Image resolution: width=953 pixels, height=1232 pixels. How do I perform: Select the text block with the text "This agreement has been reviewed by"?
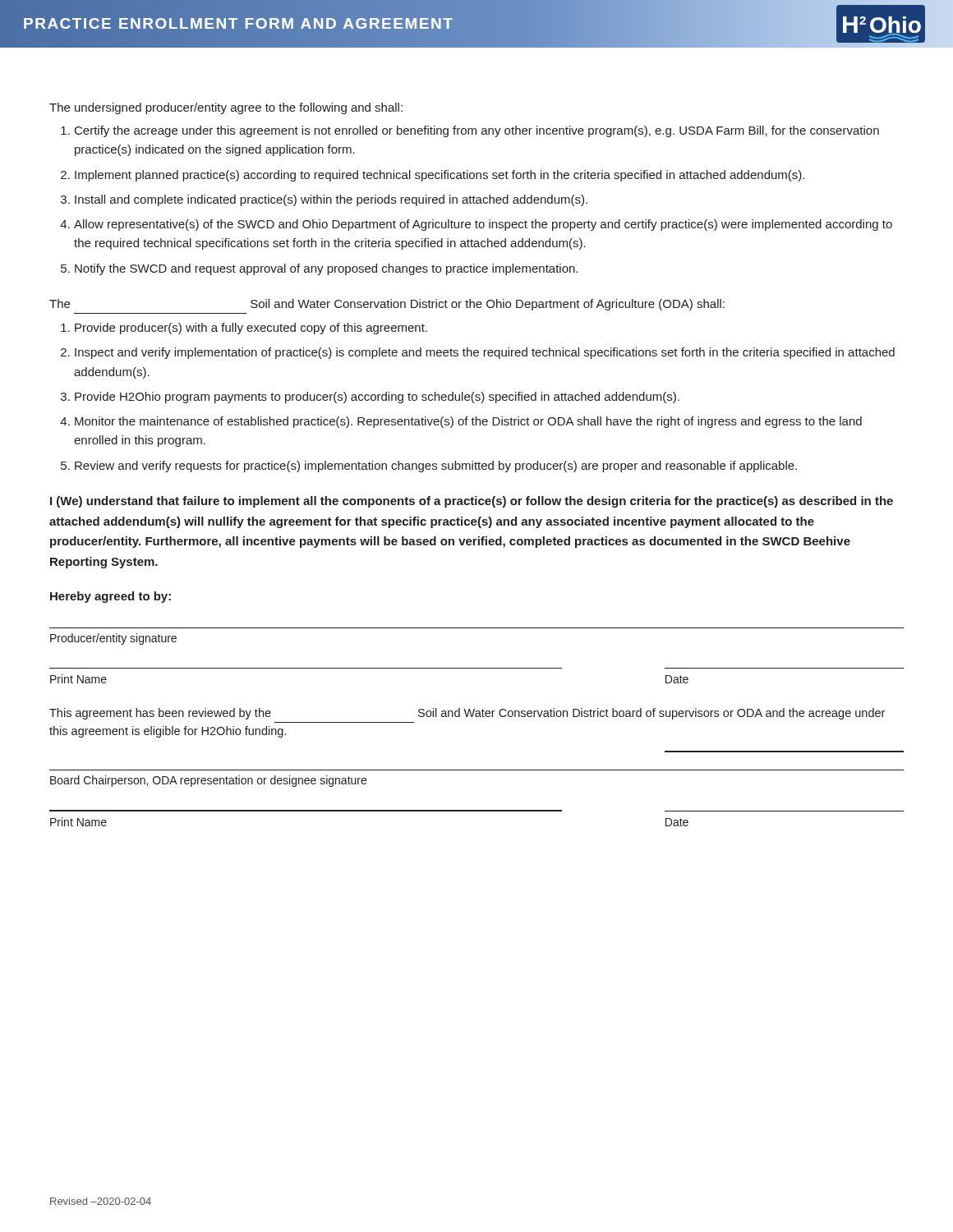point(467,721)
